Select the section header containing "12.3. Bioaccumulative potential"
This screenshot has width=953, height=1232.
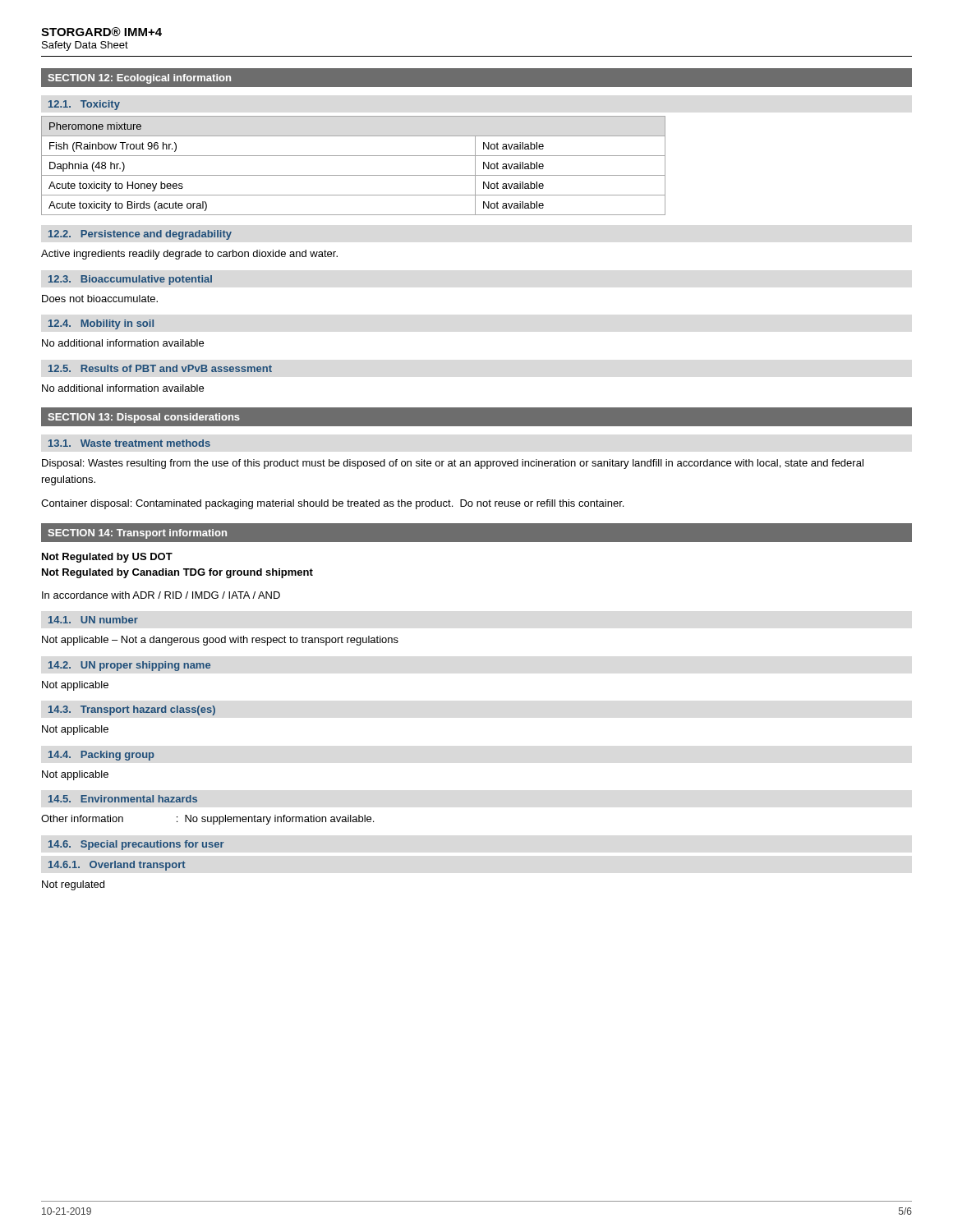(x=130, y=278)
